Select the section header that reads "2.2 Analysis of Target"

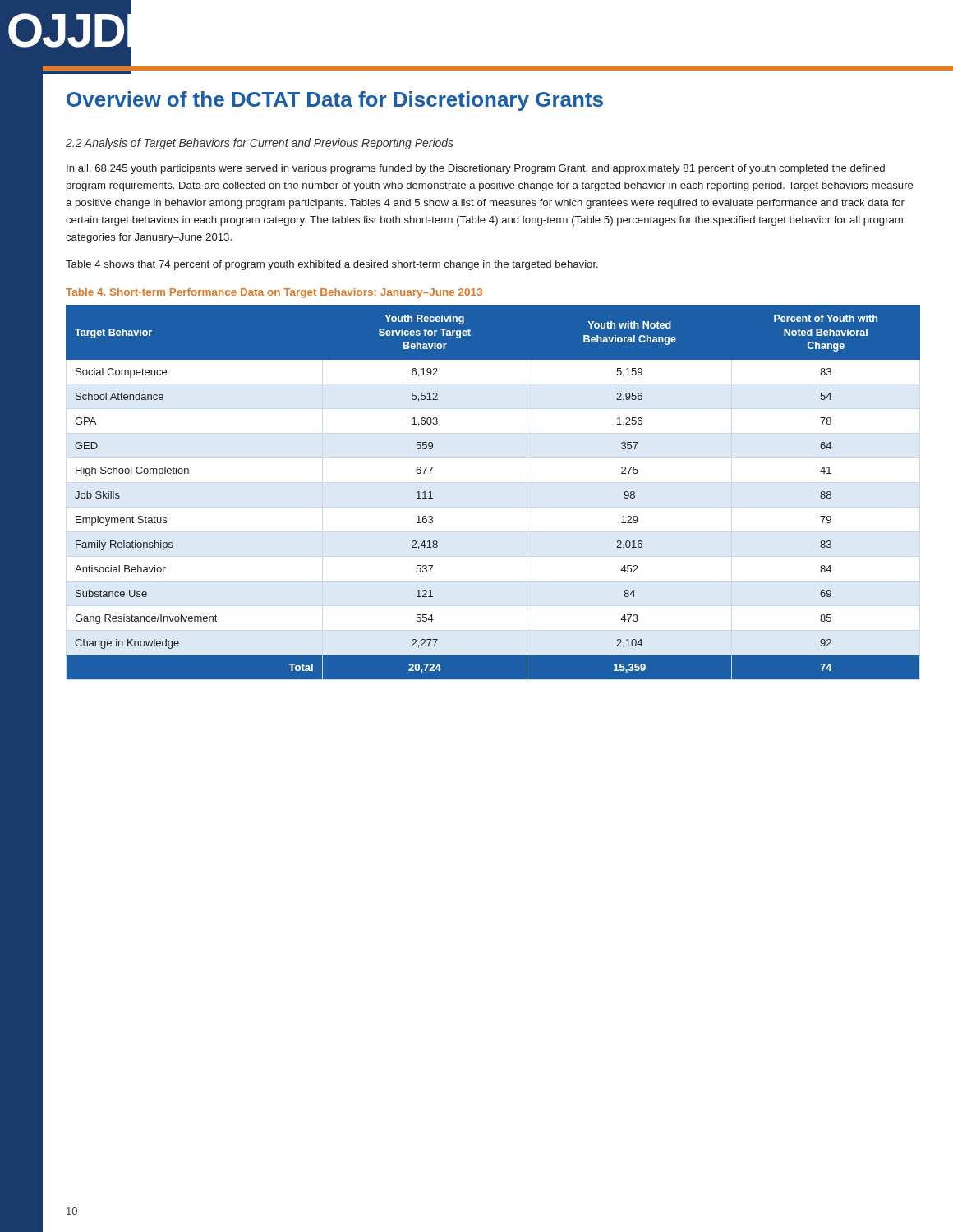(260, 142)
